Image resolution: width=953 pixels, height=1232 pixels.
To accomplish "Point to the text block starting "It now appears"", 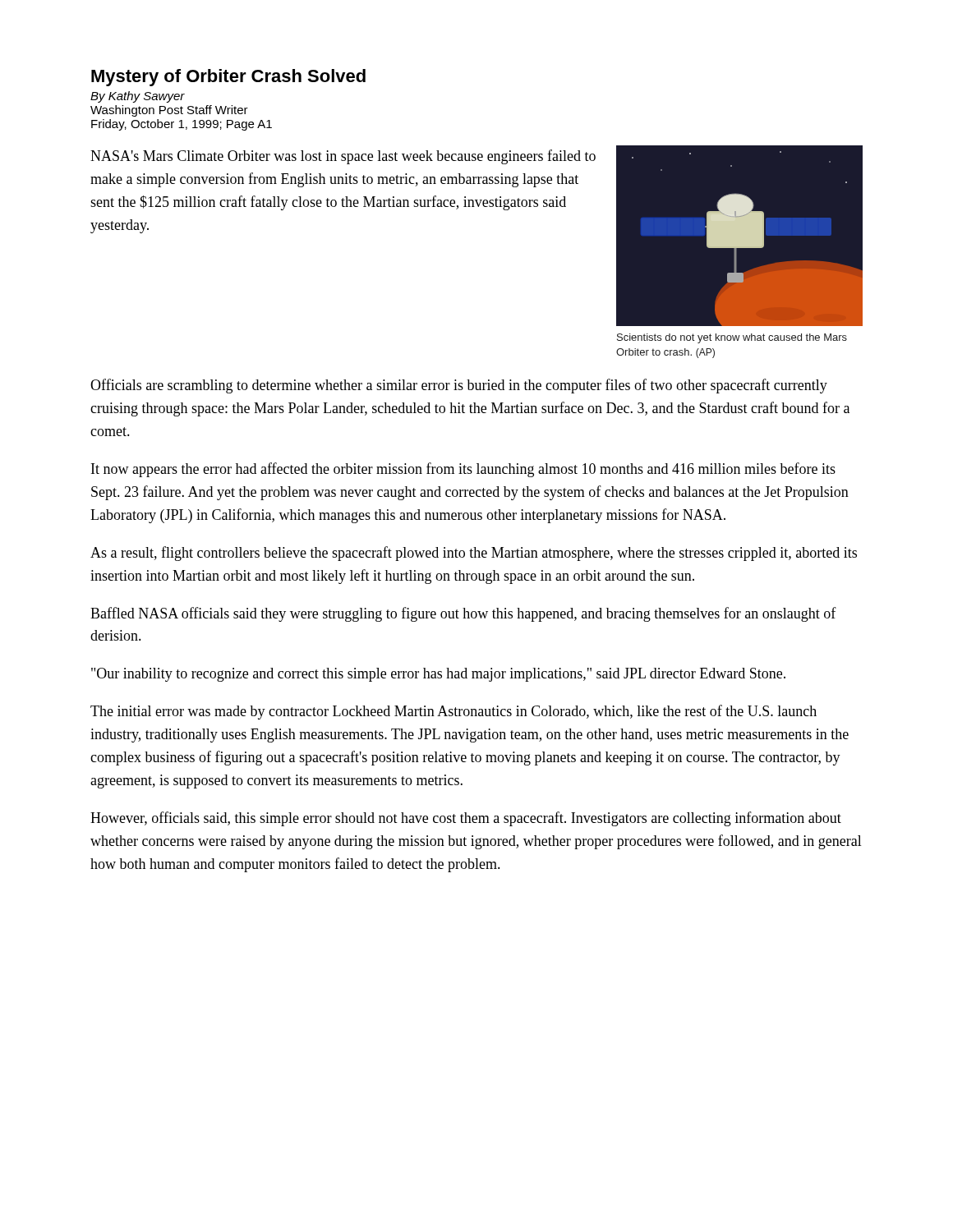I will (x=469, y=492).
